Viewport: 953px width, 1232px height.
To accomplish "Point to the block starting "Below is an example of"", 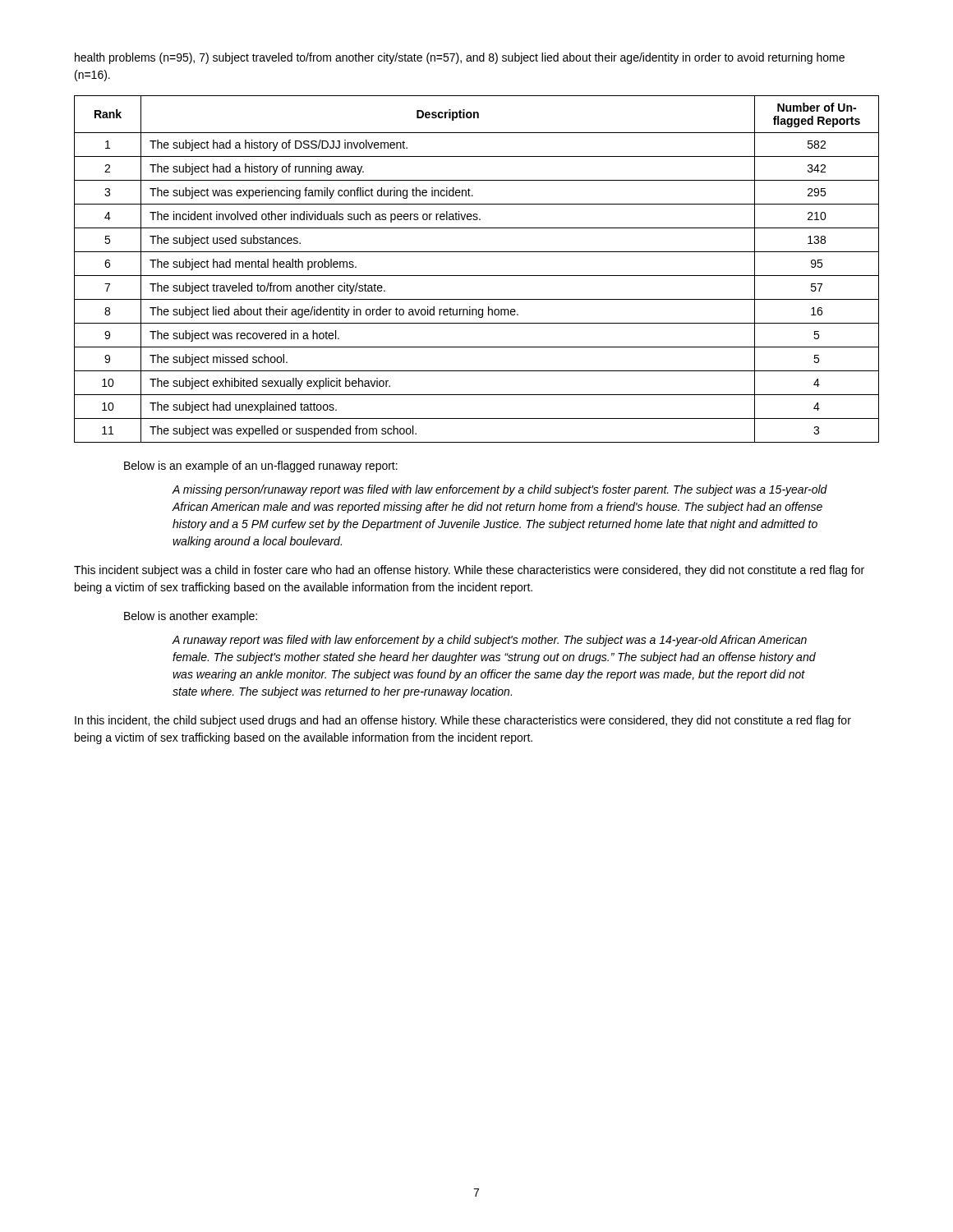I will (x=261, y=466).
